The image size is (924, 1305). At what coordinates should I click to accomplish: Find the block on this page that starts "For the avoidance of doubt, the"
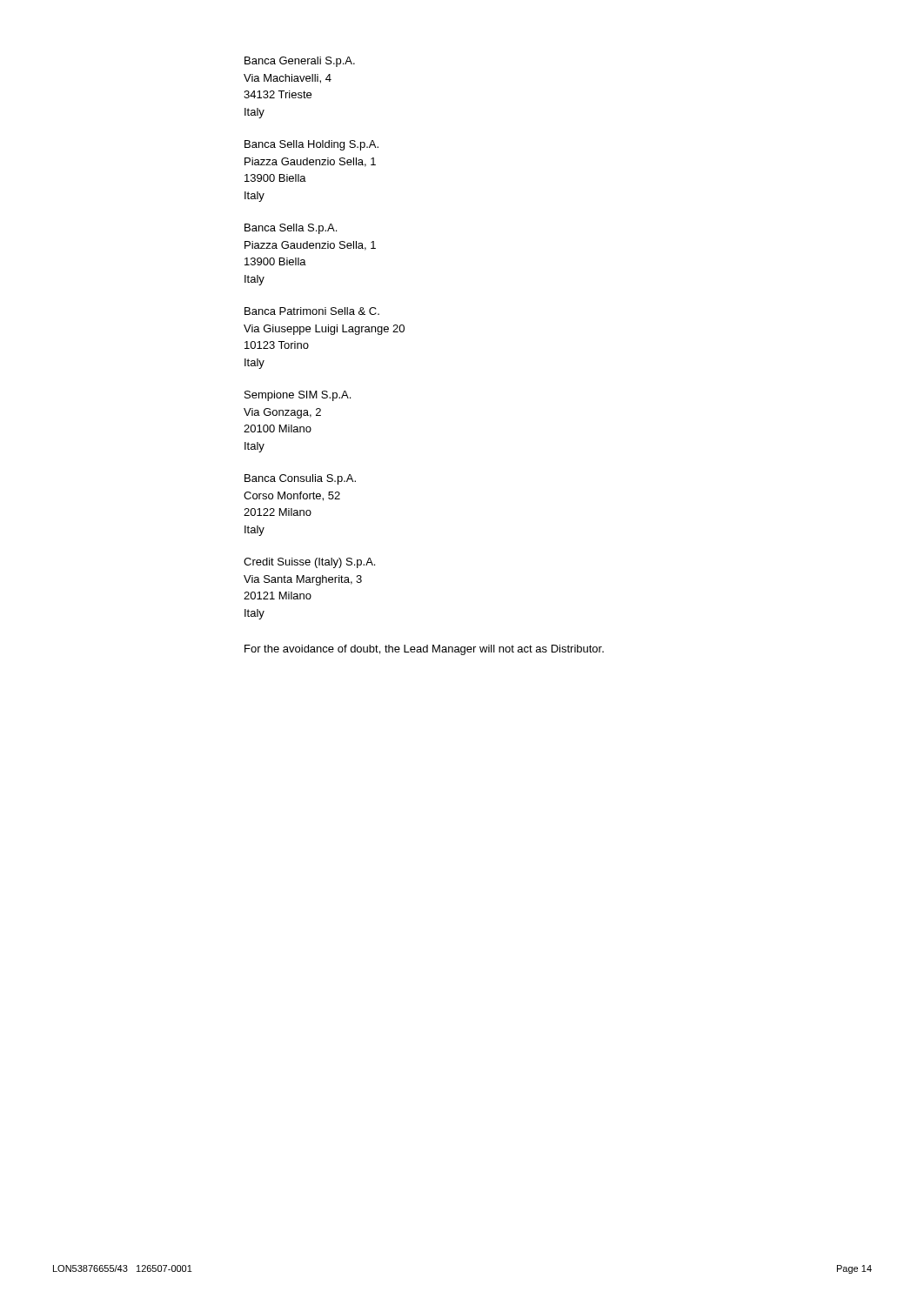(x=424, y=649)
